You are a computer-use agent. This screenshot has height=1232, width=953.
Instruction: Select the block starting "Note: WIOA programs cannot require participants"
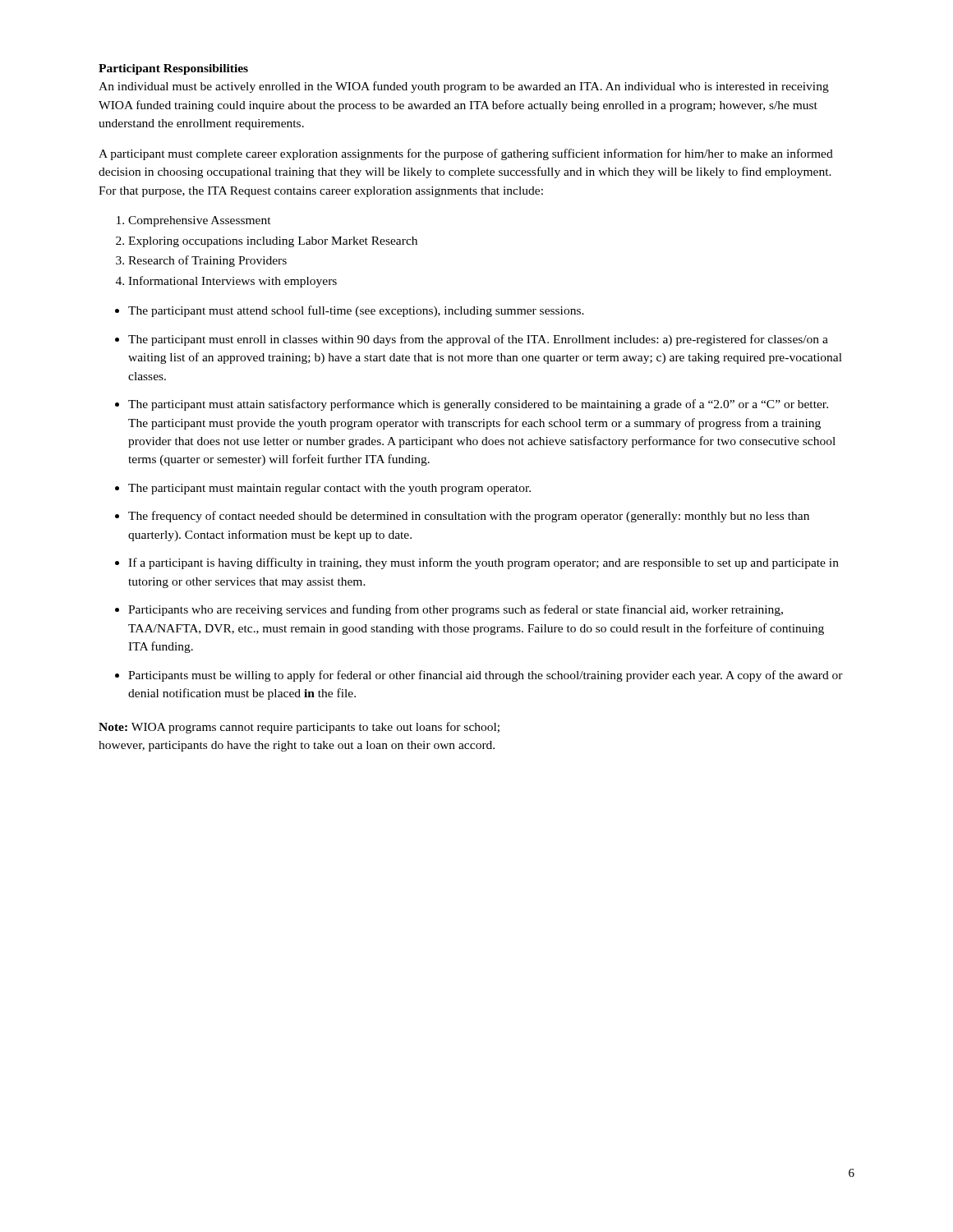click(299, 735)
